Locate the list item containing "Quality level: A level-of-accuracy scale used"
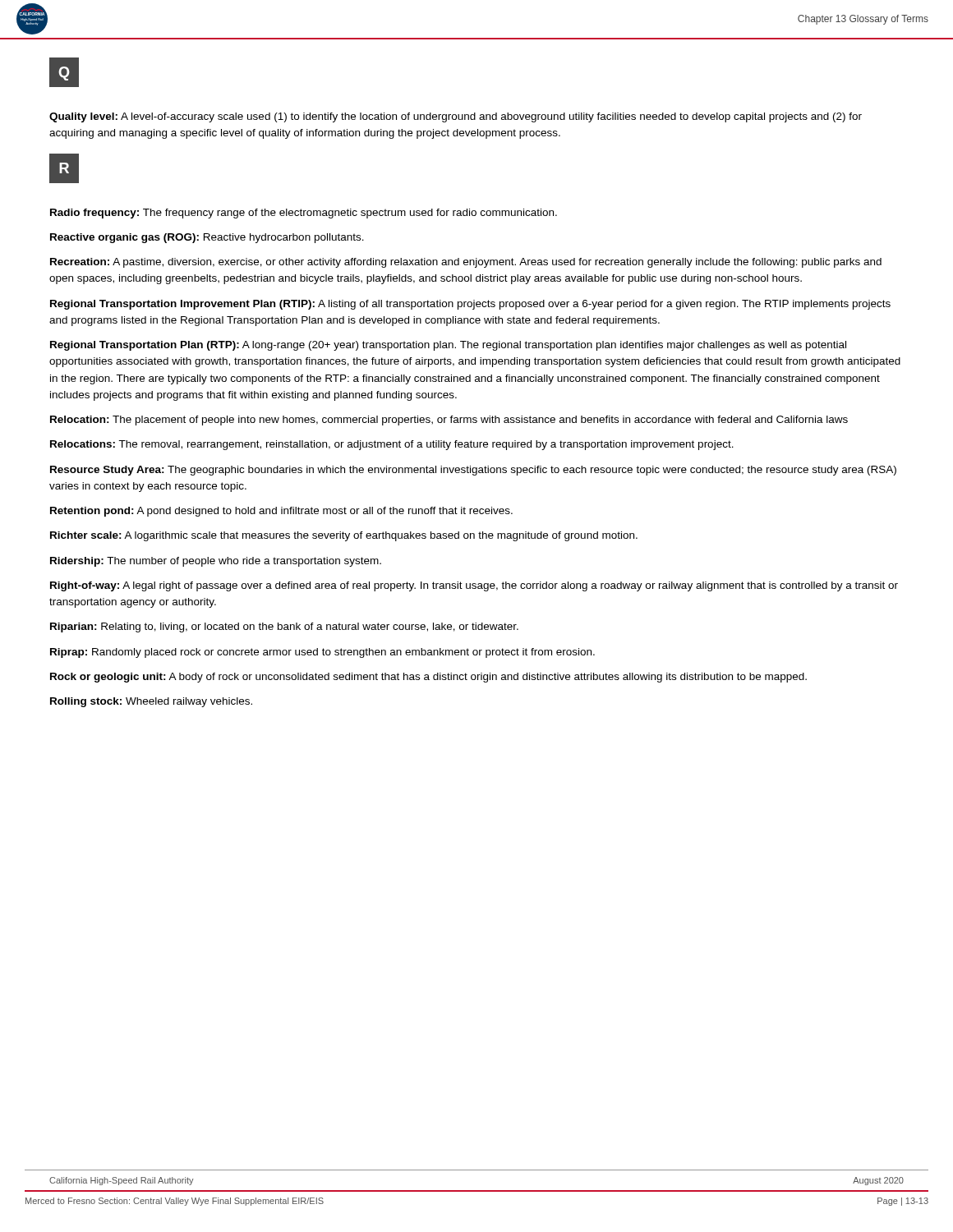Image resolution: width=953 pixels, height=1232 pixels. (x=456, y=124)
